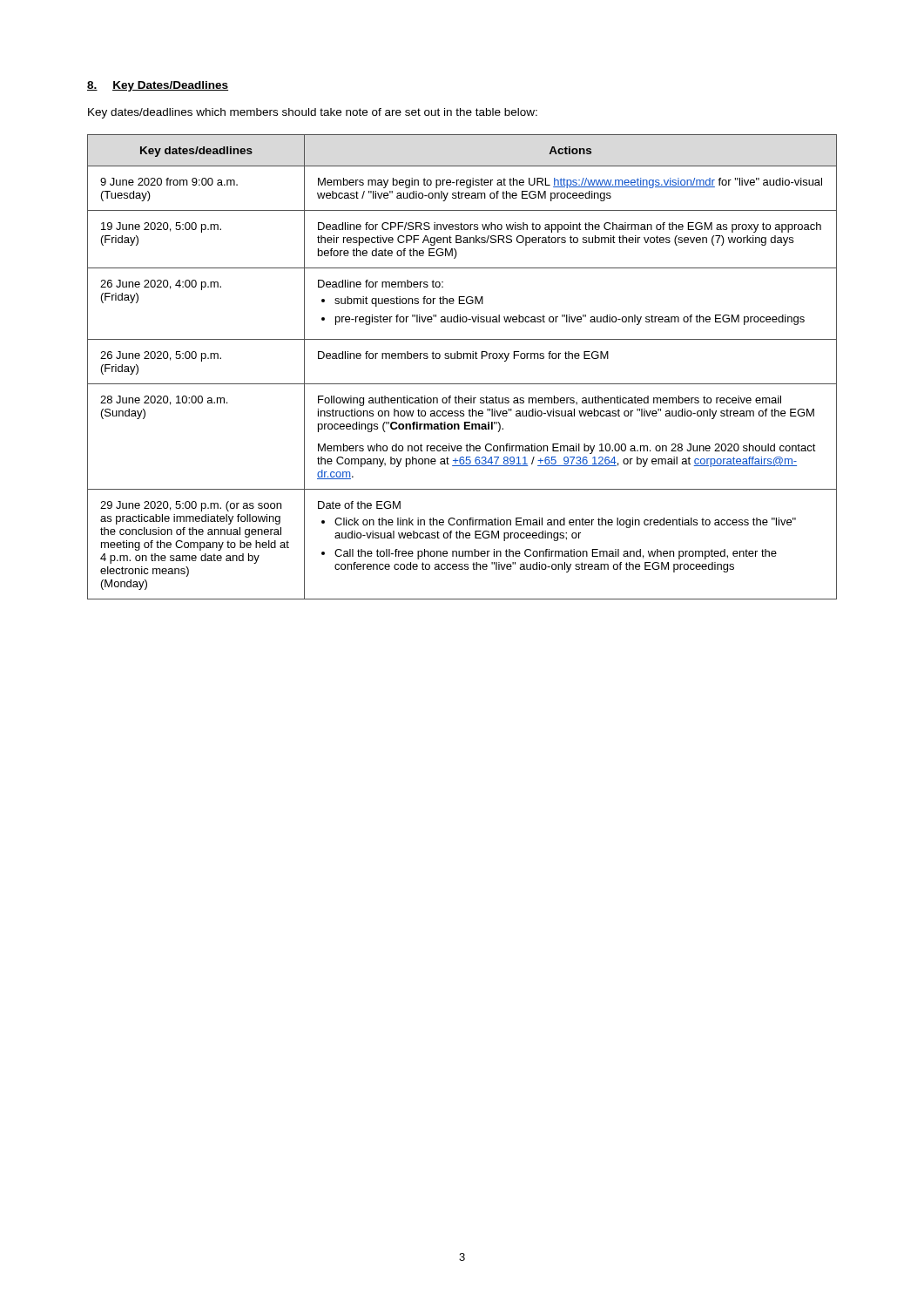Select the region starting "8. Key Dates/Deadlines"
The image size is (924, 1307).
158,85
